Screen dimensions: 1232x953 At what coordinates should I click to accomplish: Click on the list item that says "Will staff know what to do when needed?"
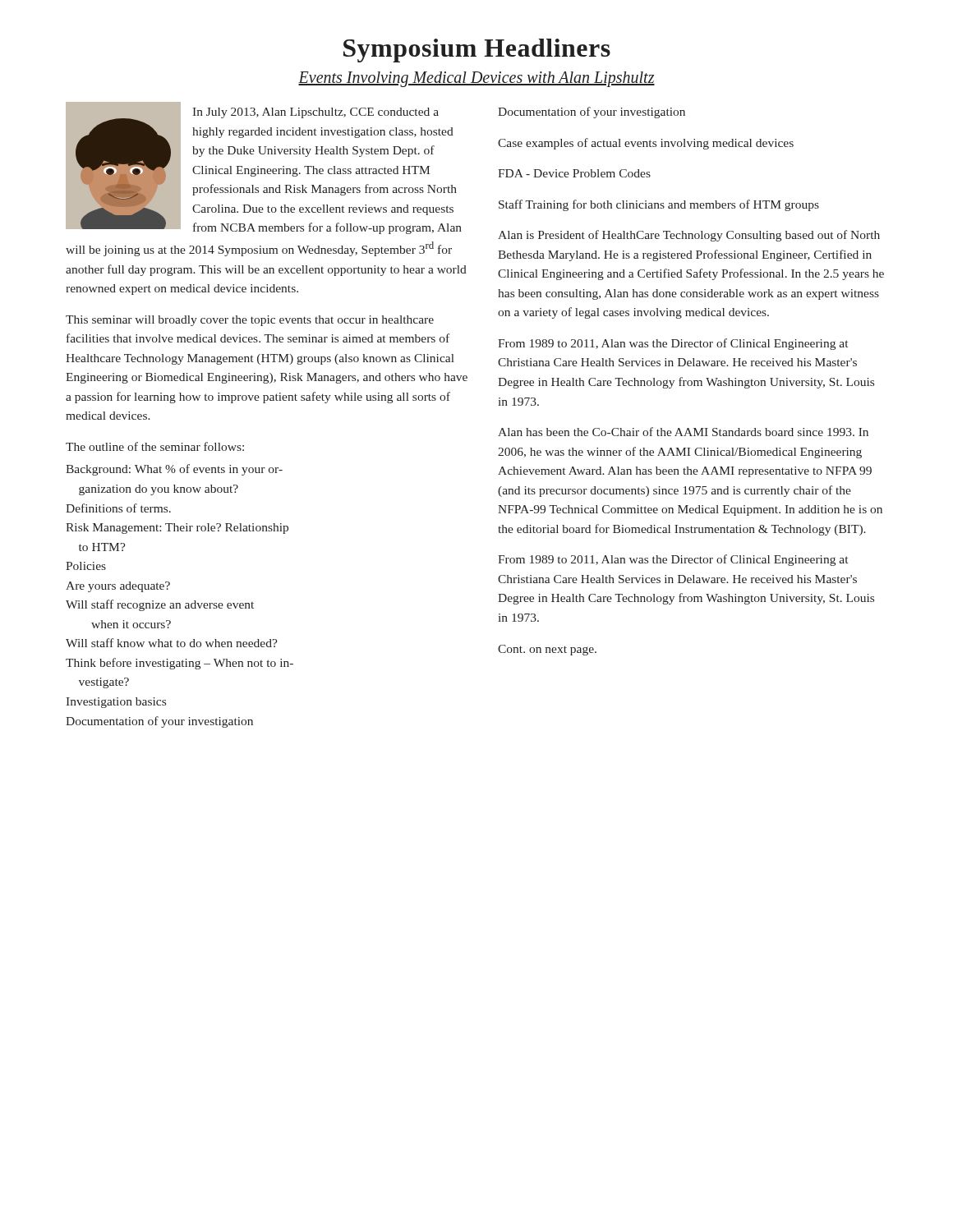172,643
